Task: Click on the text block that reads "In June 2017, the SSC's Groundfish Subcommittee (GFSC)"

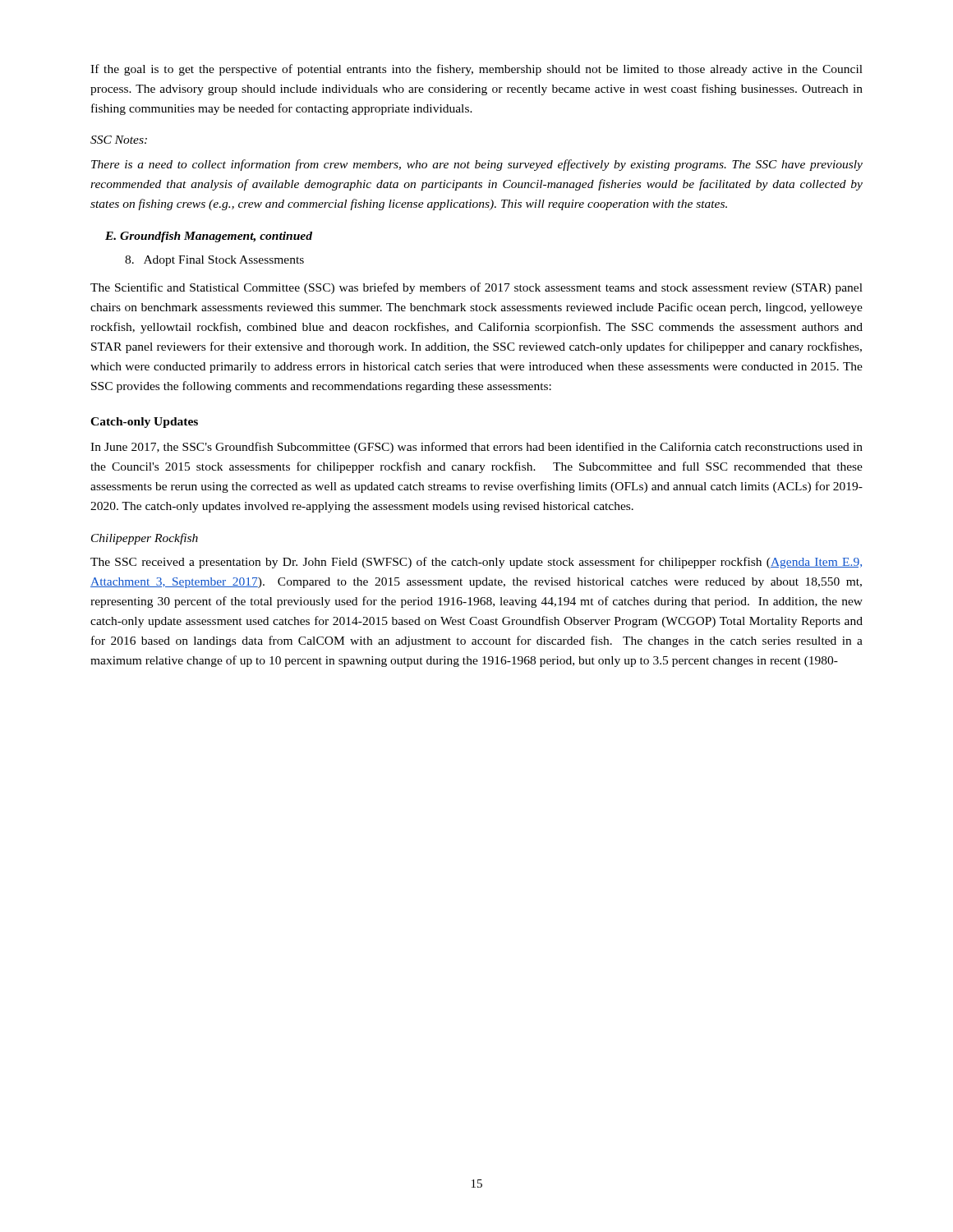Action: click(x=476, y=476)
